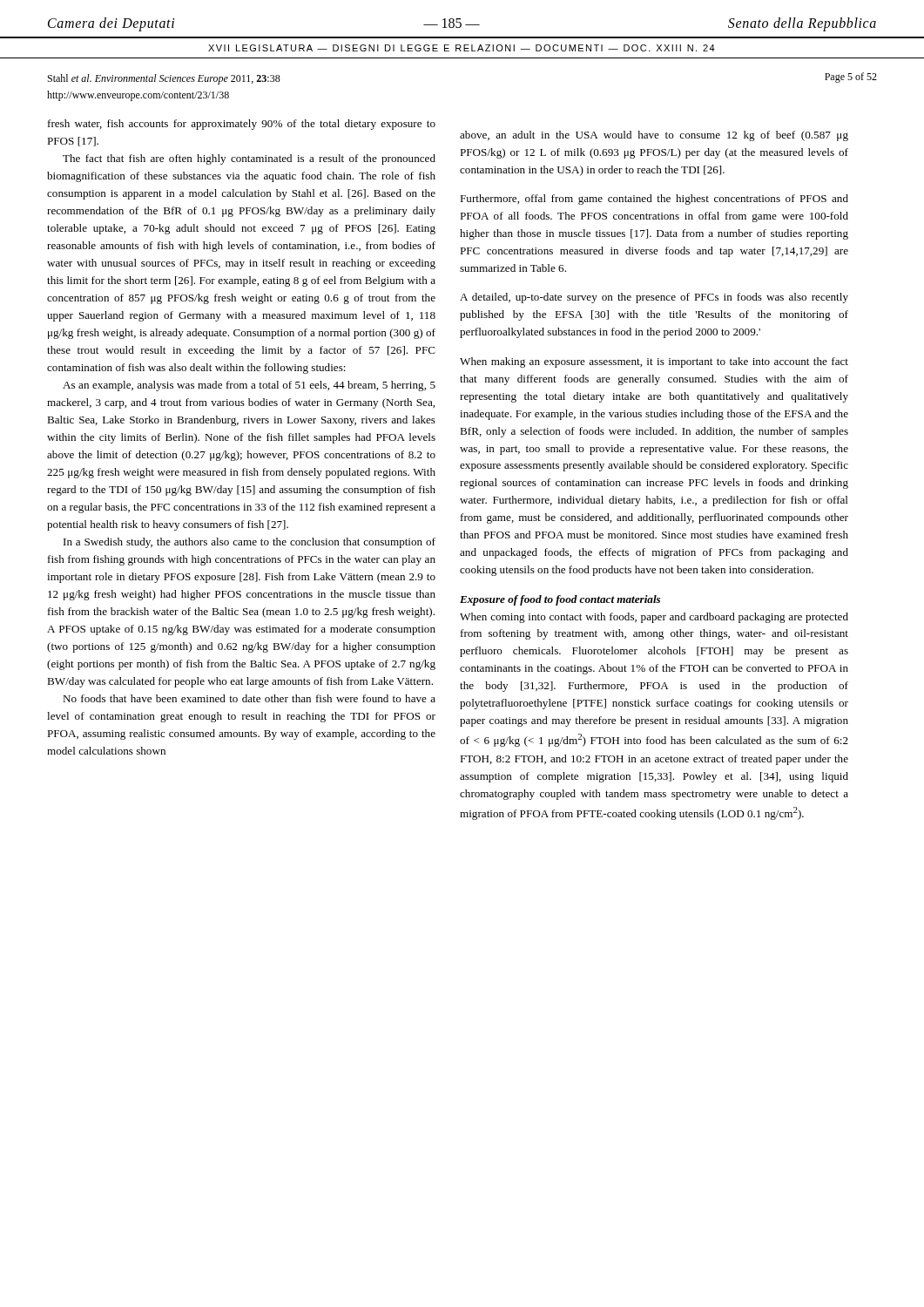
Task: Point to the passage starting "When coming into contact"
Action: point(654,715)
